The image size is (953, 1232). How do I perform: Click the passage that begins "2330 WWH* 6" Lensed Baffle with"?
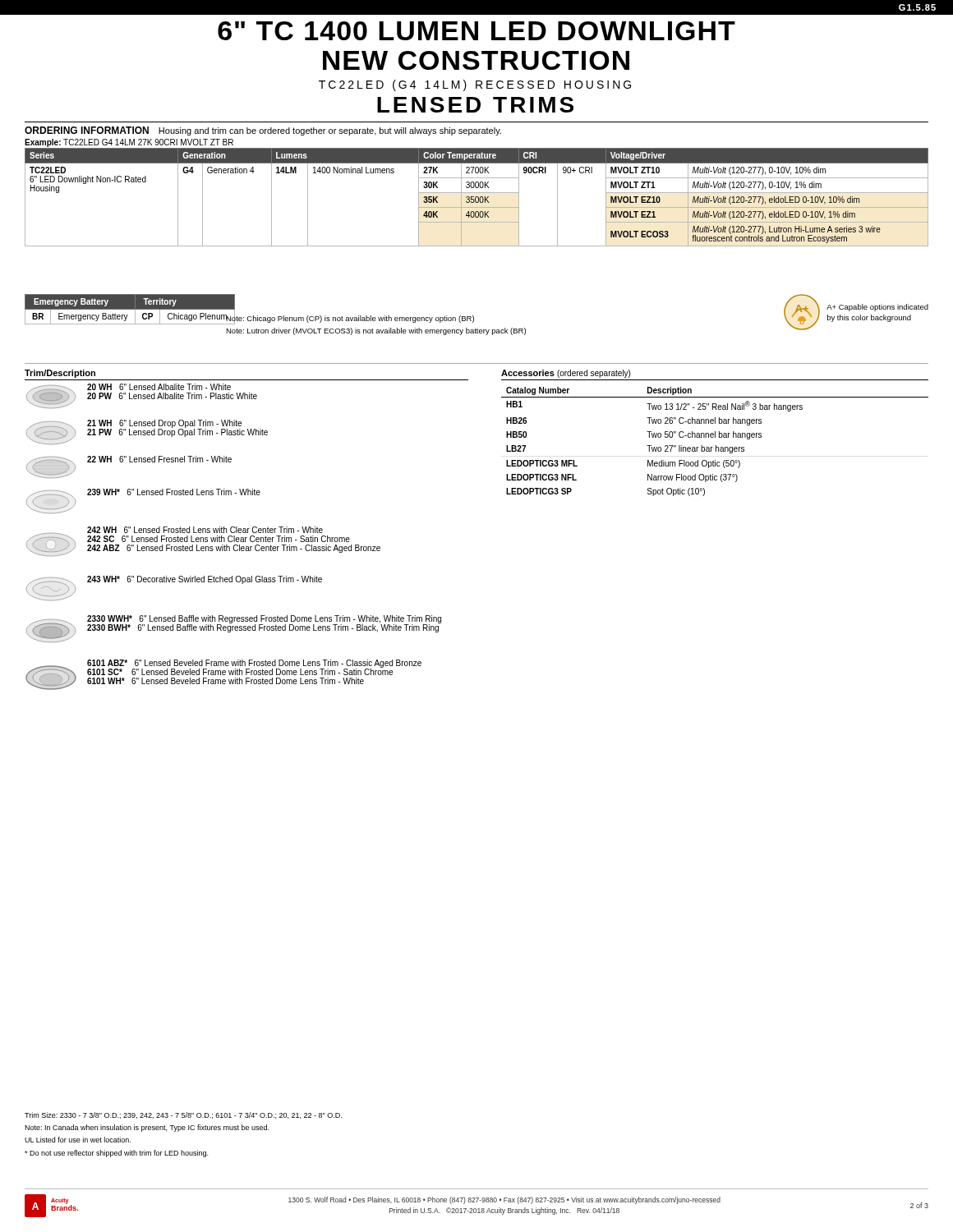tap(233, 632)
